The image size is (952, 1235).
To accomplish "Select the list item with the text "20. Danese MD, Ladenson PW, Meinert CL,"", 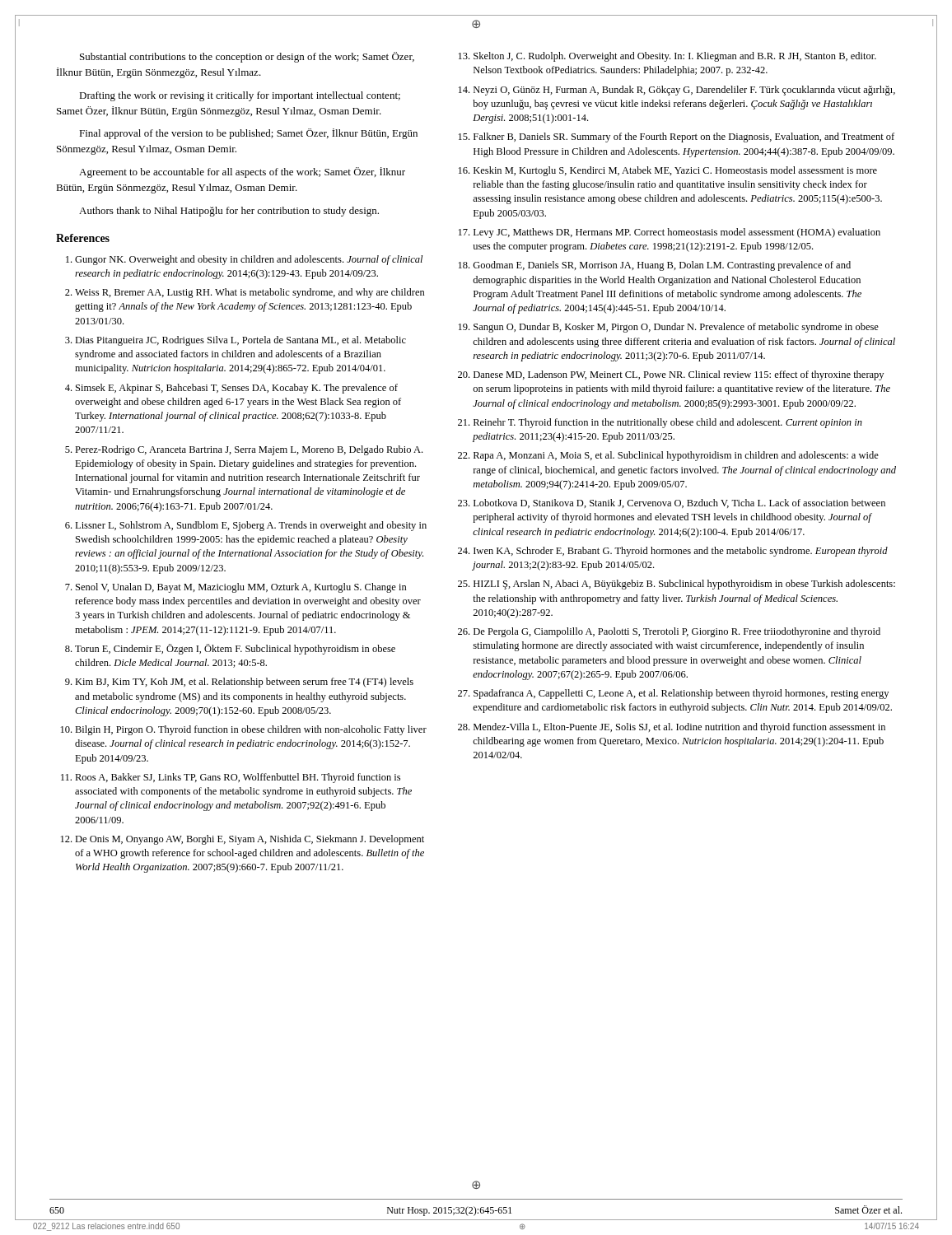I will [675, 389].
